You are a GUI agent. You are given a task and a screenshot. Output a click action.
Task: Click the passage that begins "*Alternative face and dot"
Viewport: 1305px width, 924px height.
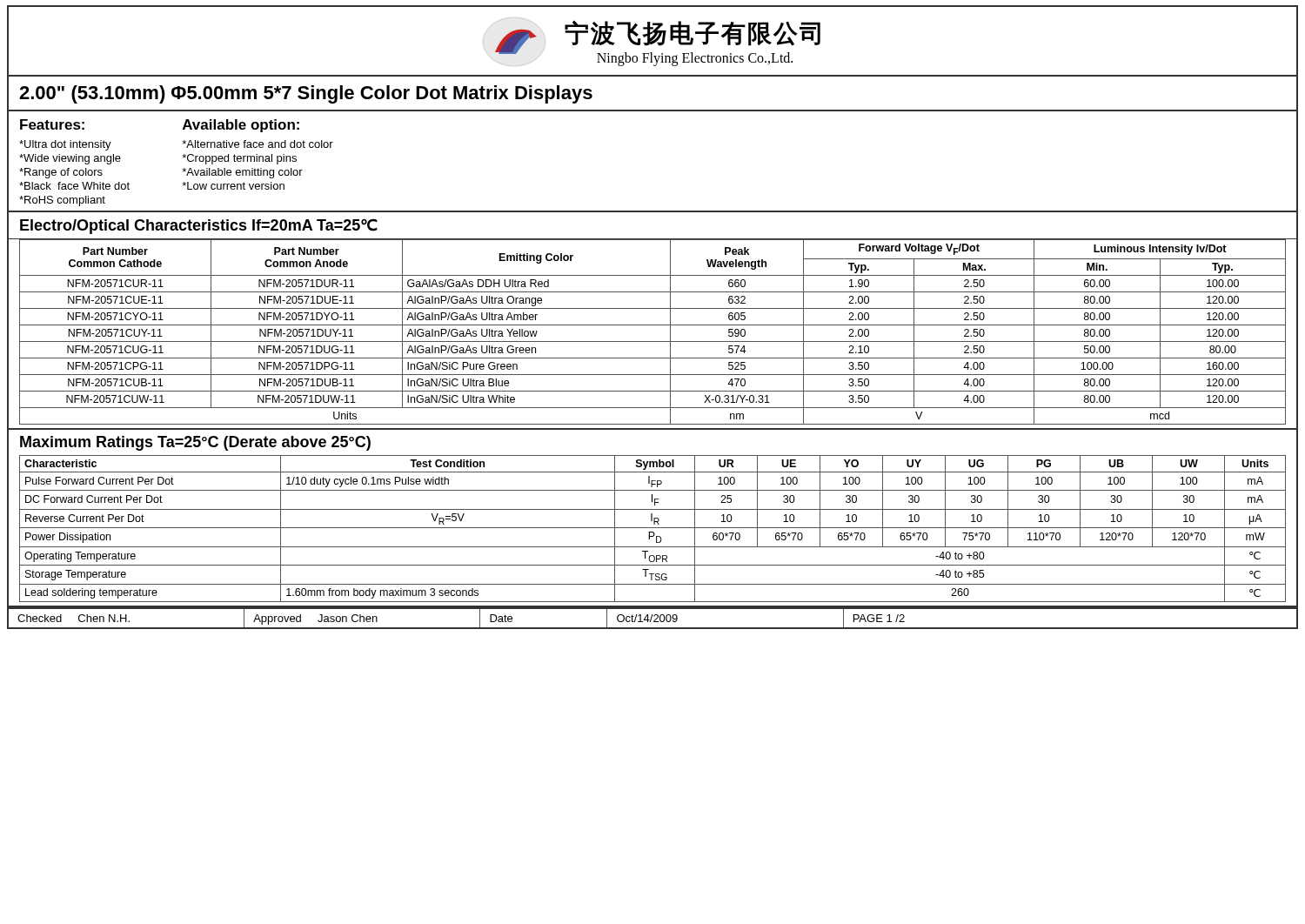pos(257,144)
